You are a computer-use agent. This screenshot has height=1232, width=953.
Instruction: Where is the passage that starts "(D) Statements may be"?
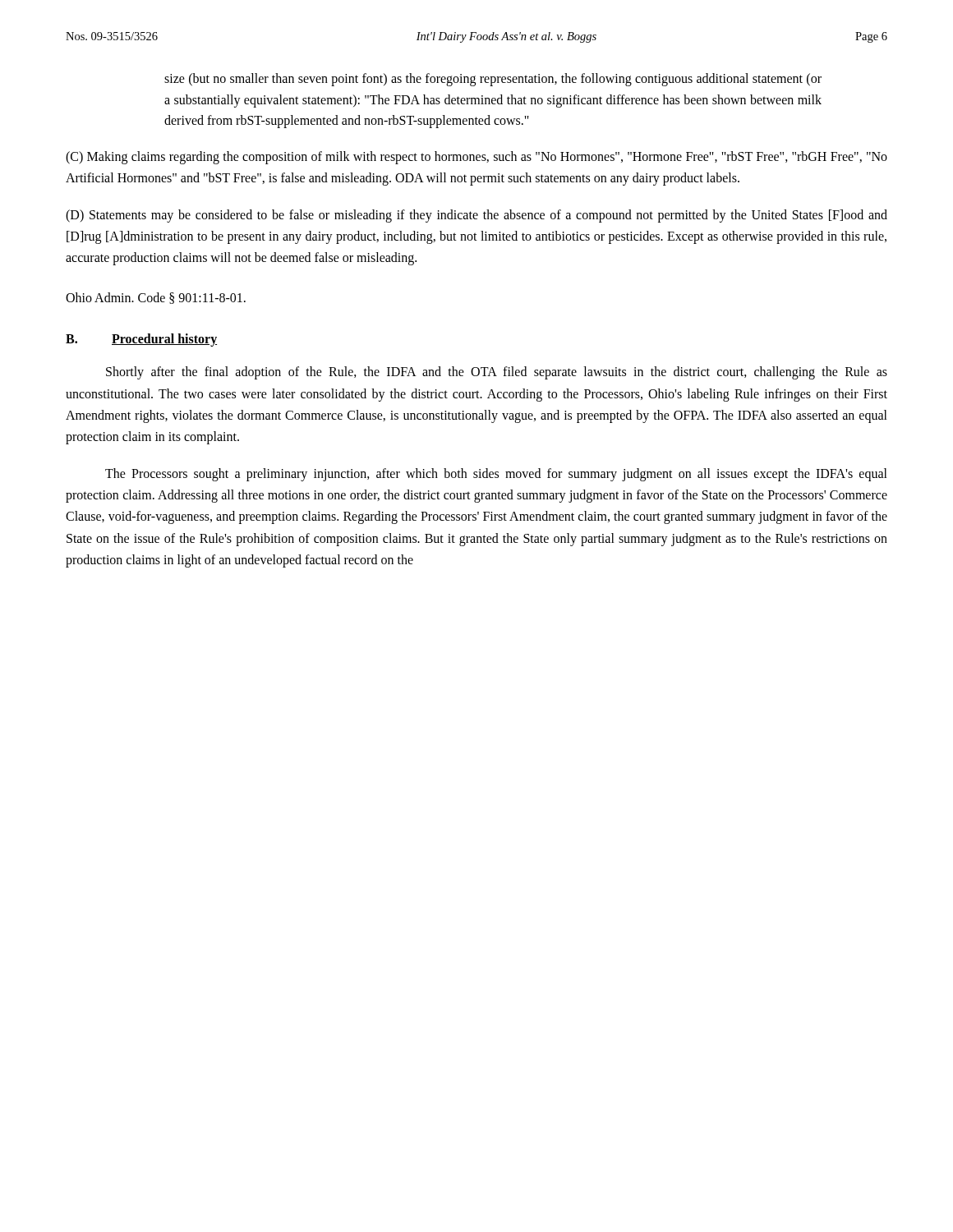tap(476, 236)
